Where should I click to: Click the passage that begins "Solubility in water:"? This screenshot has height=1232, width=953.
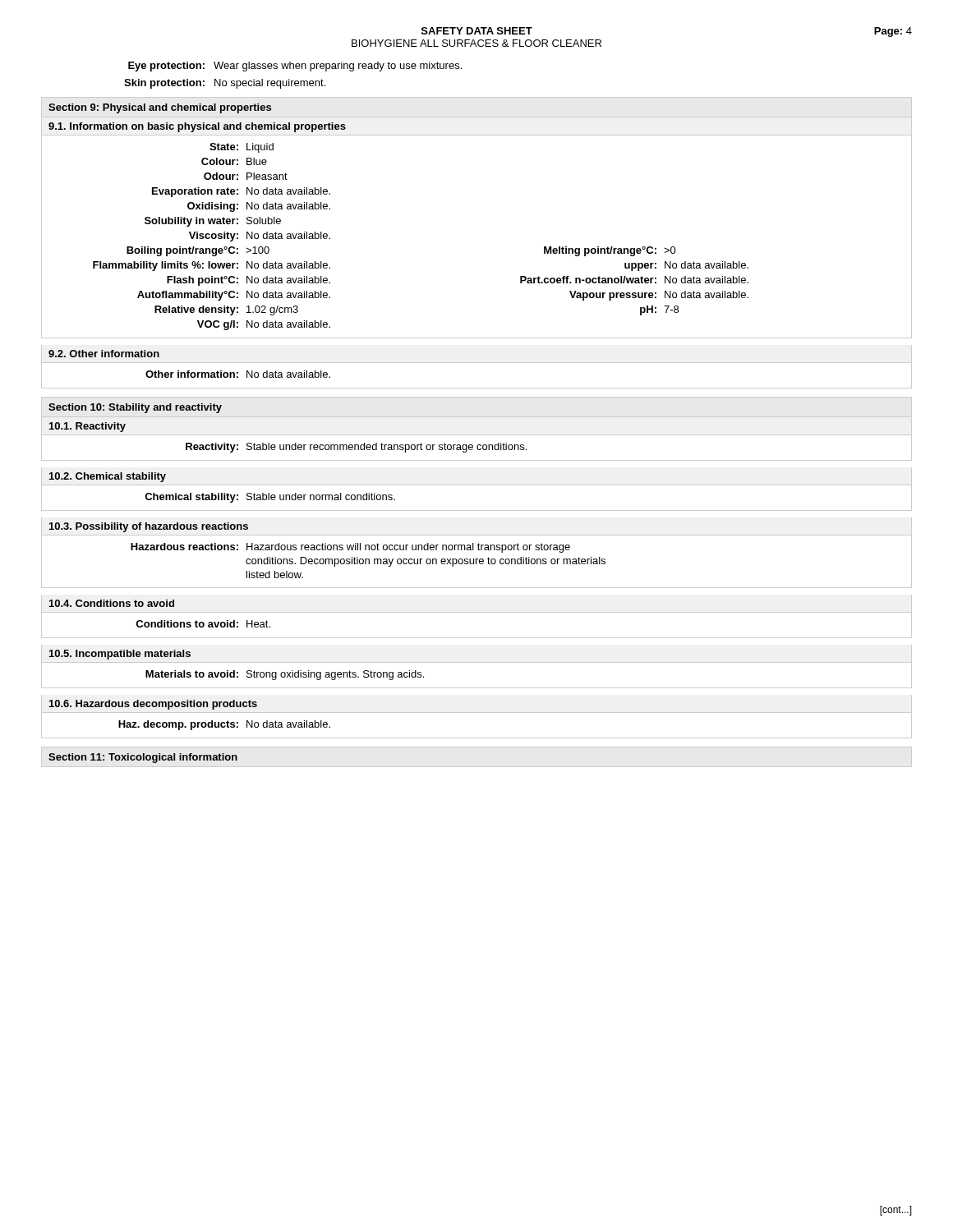coord(213,222)
